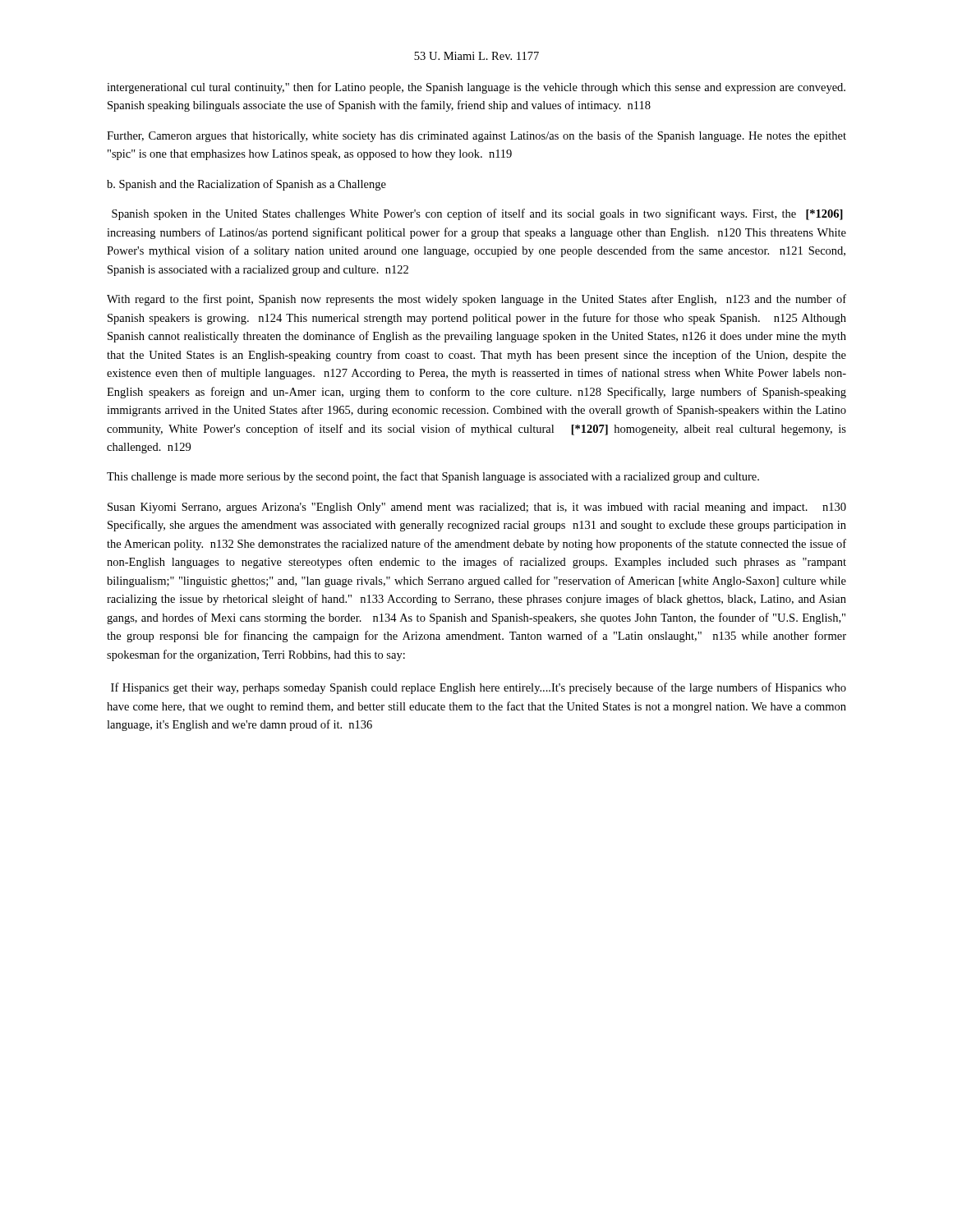Navigate to the element starting "b. Spanish and the Racialization of Spanish as"
This screenshot has width=953, height=1232.
pyautogui.click(x=246, y=184)
